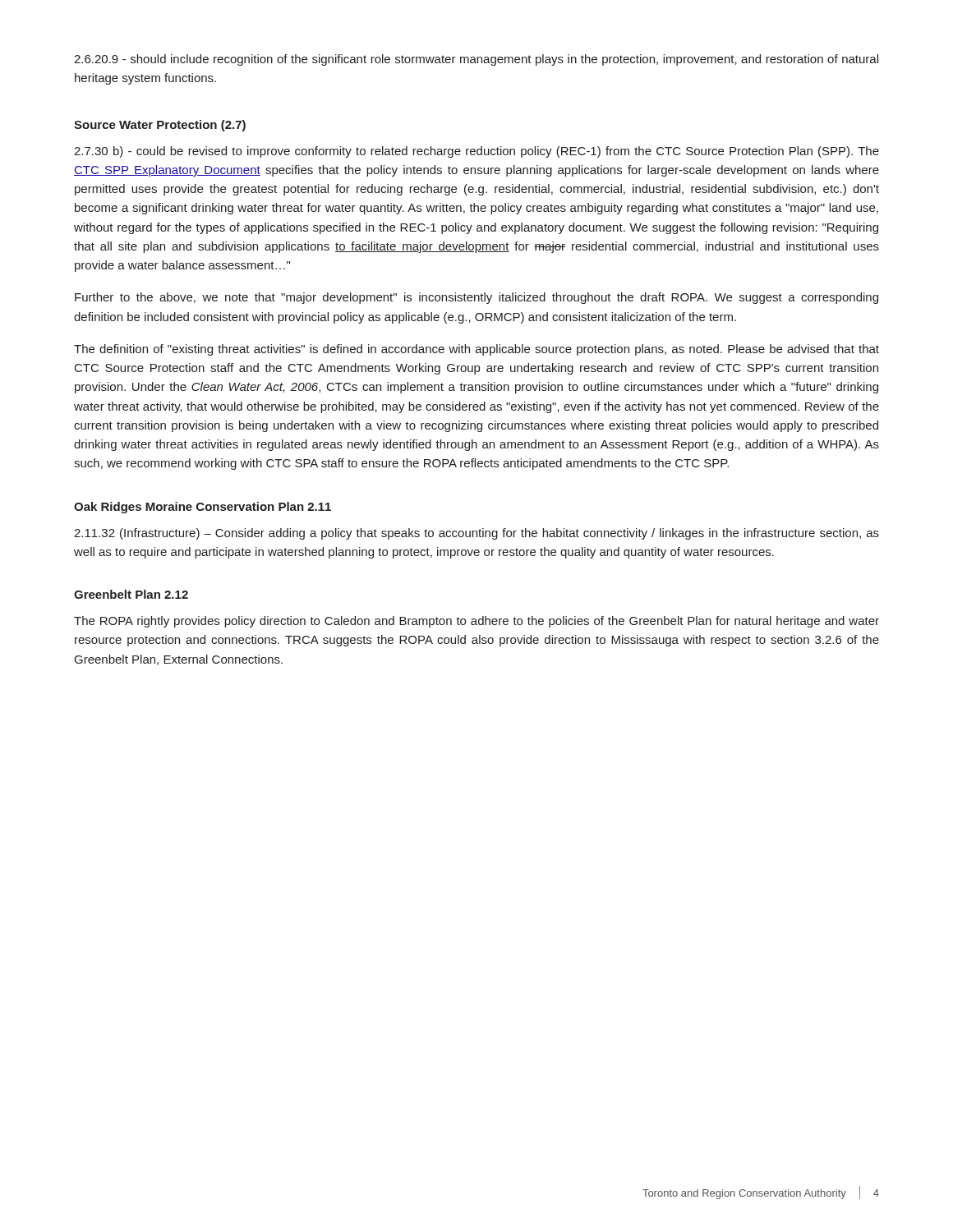Find the text block containing "The ROPA rightly"
This screenshot has width=953, height=1232.
coord(476,640)
